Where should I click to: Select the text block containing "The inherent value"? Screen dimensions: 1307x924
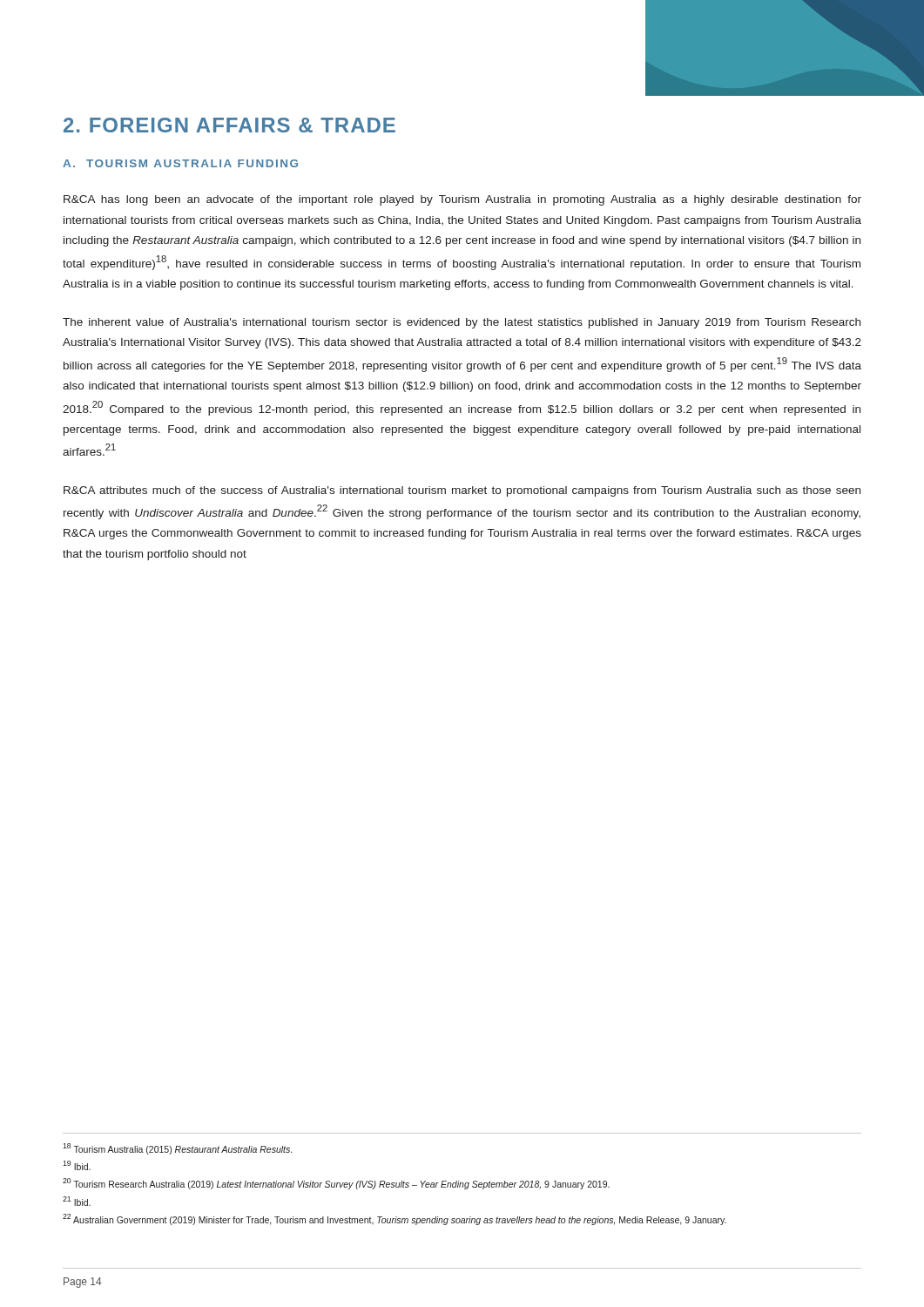pyautogui.click(x=462, y=387)
